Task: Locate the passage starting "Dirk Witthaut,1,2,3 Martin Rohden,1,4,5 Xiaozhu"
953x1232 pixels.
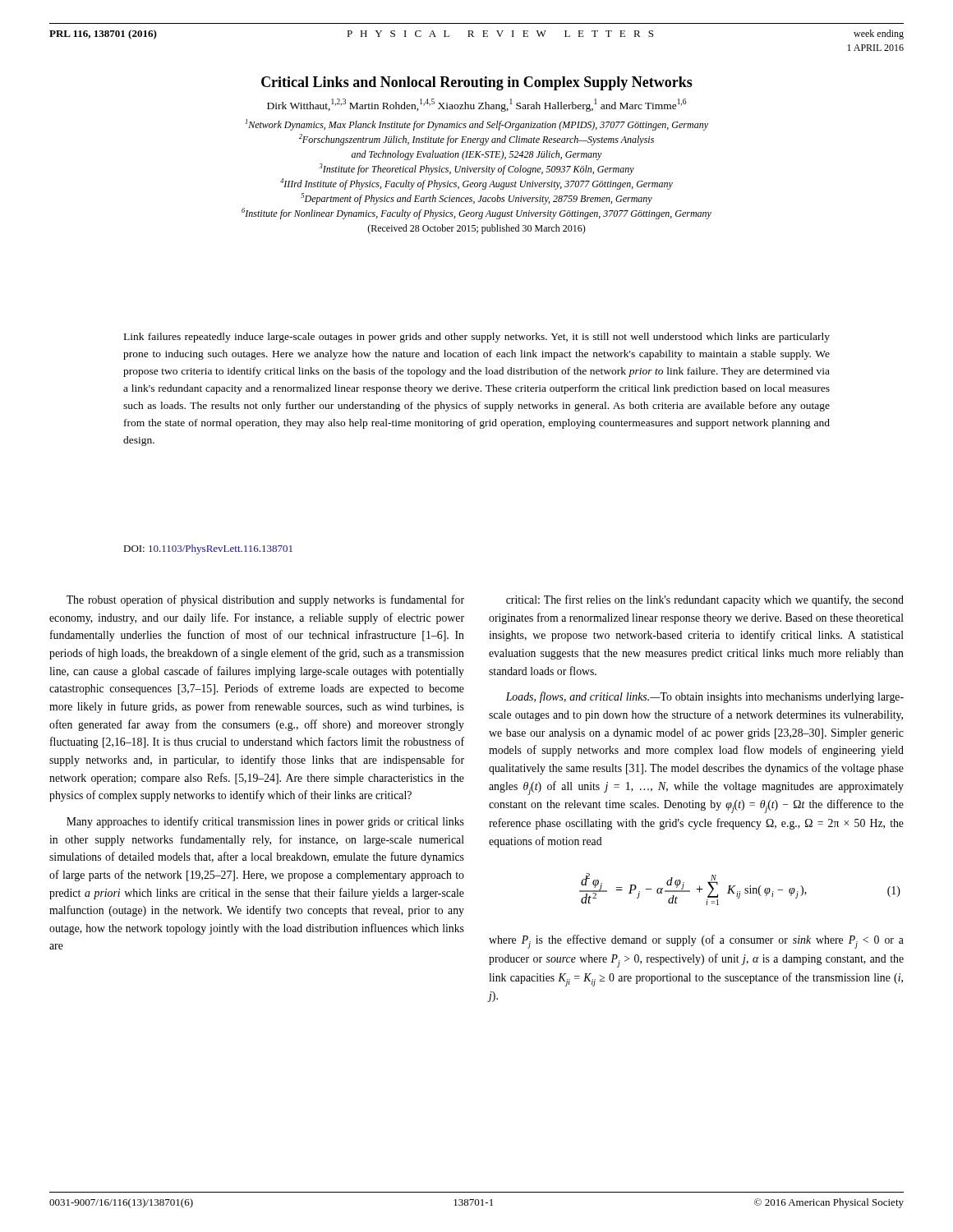Action: [476, 104]
